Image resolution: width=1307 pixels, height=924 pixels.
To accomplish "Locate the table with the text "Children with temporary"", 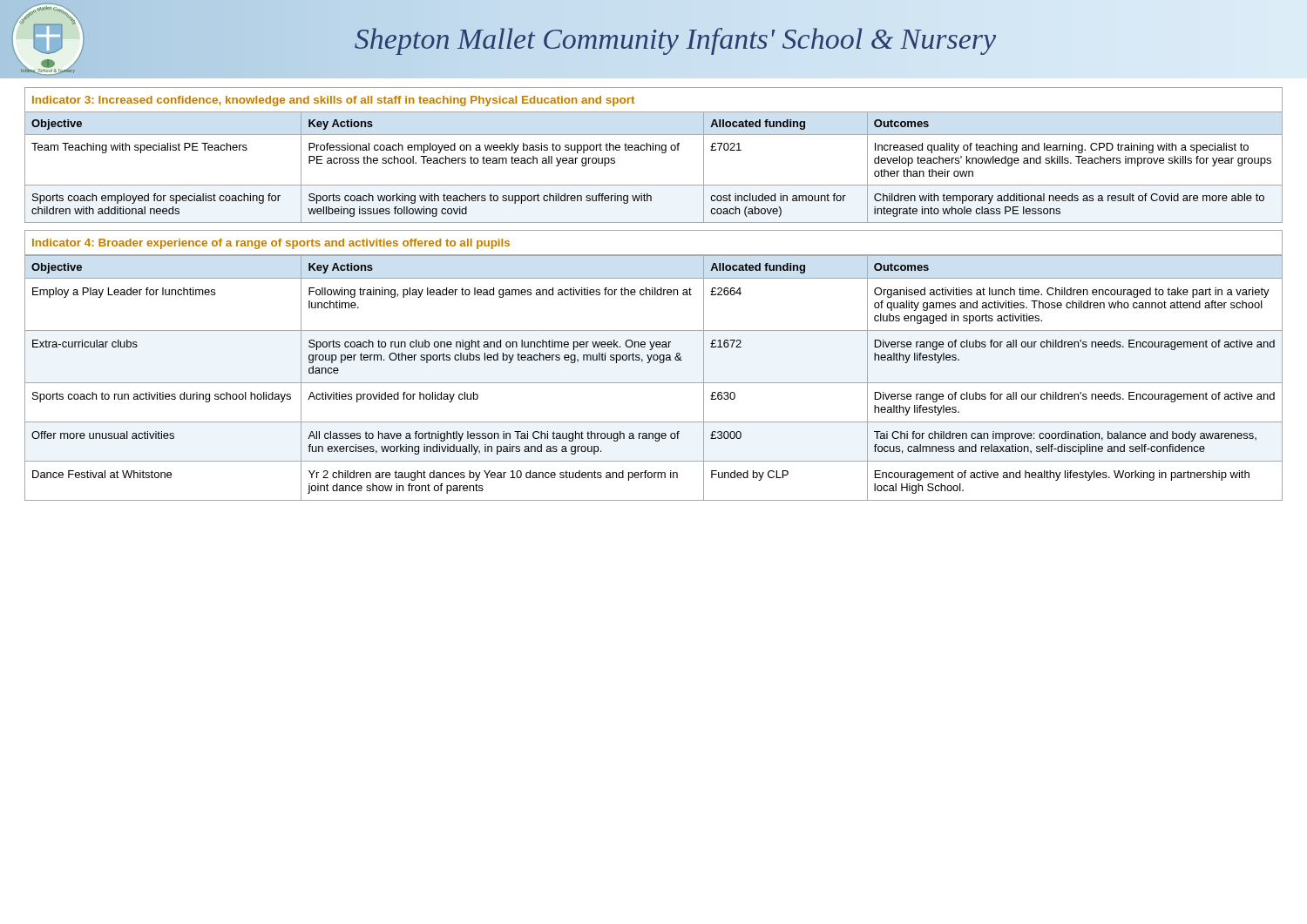I will [x=654, y=155].
